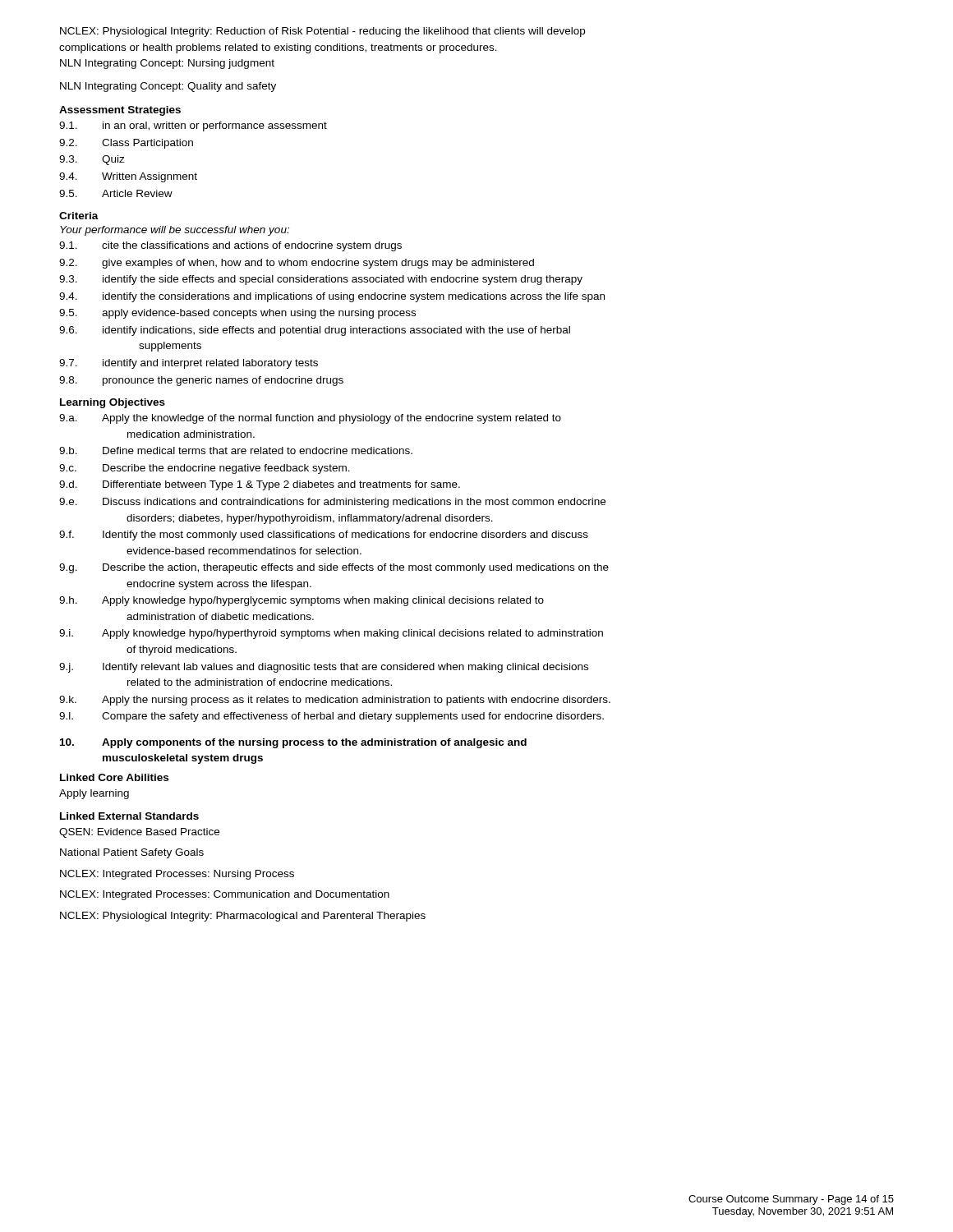Viewport: 953px width, 1232px height.
Task: Find the list item containing "9.a. Apply the knowledge of"
Action: tap(476, 426)
